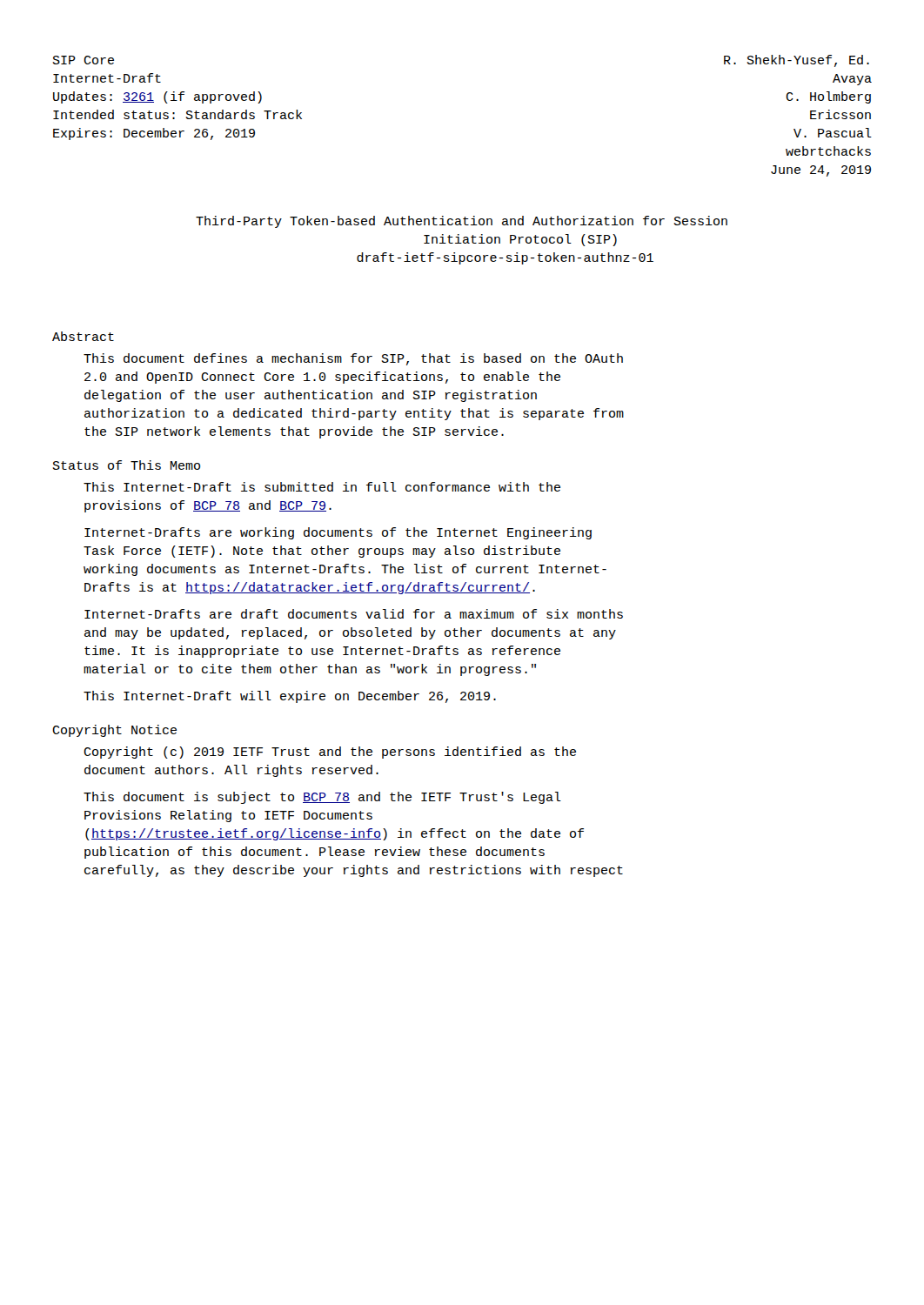Click on the block starting "This document is subject"
Viewport: 924px width, 1305px height.
(478, 835)
